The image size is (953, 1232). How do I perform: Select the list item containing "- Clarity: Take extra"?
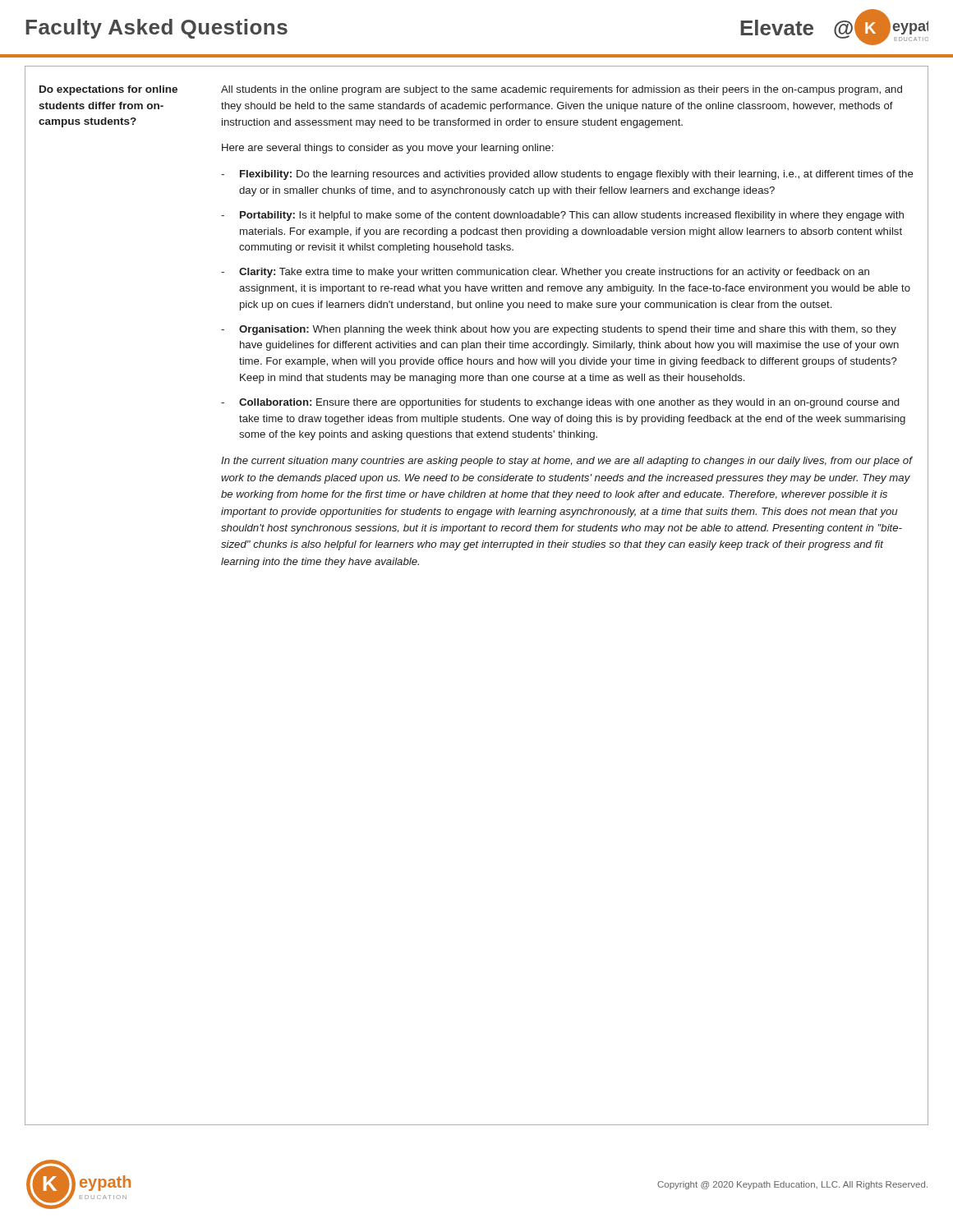point(568,288)
